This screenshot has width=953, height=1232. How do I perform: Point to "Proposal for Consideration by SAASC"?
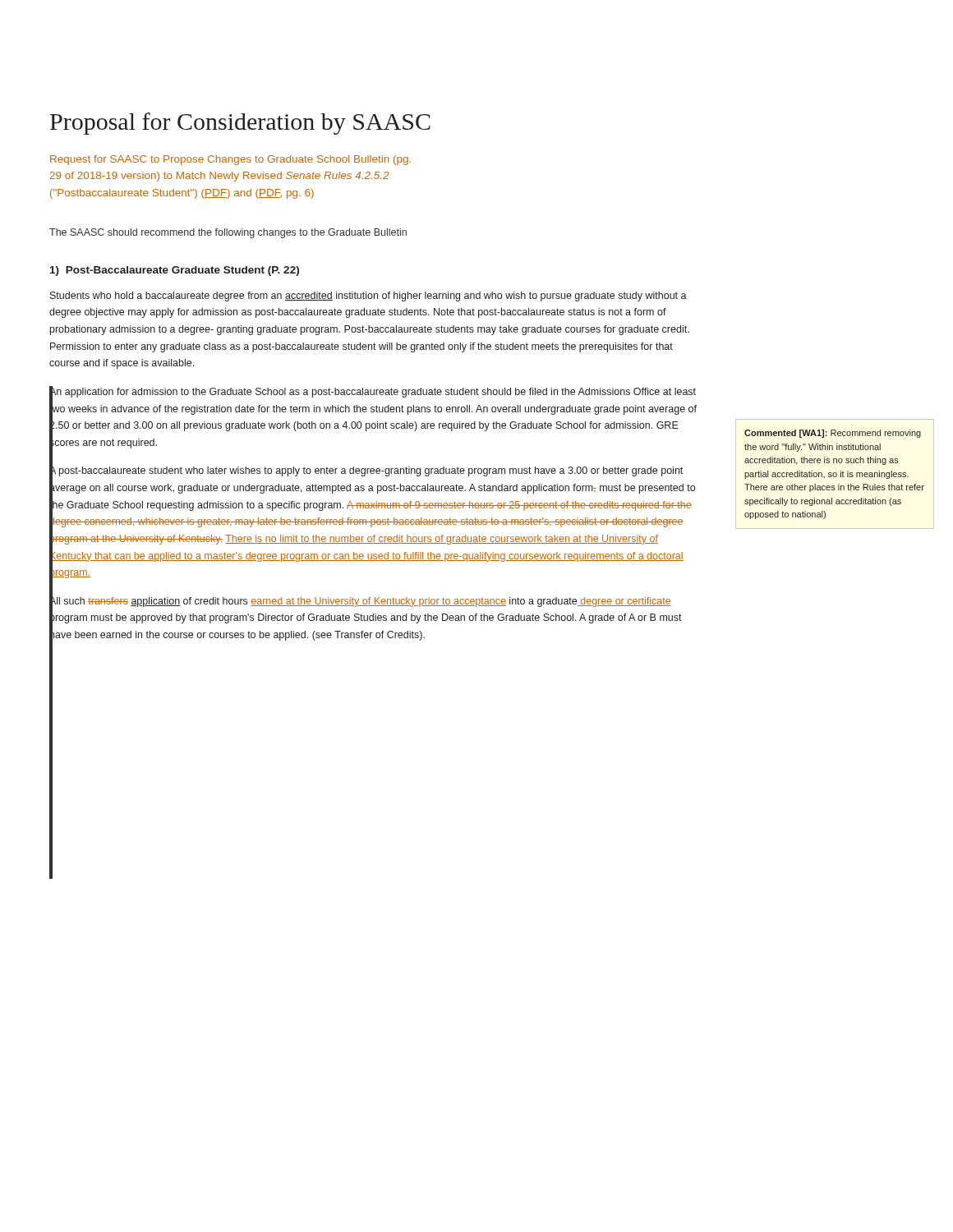coord(374,122)
